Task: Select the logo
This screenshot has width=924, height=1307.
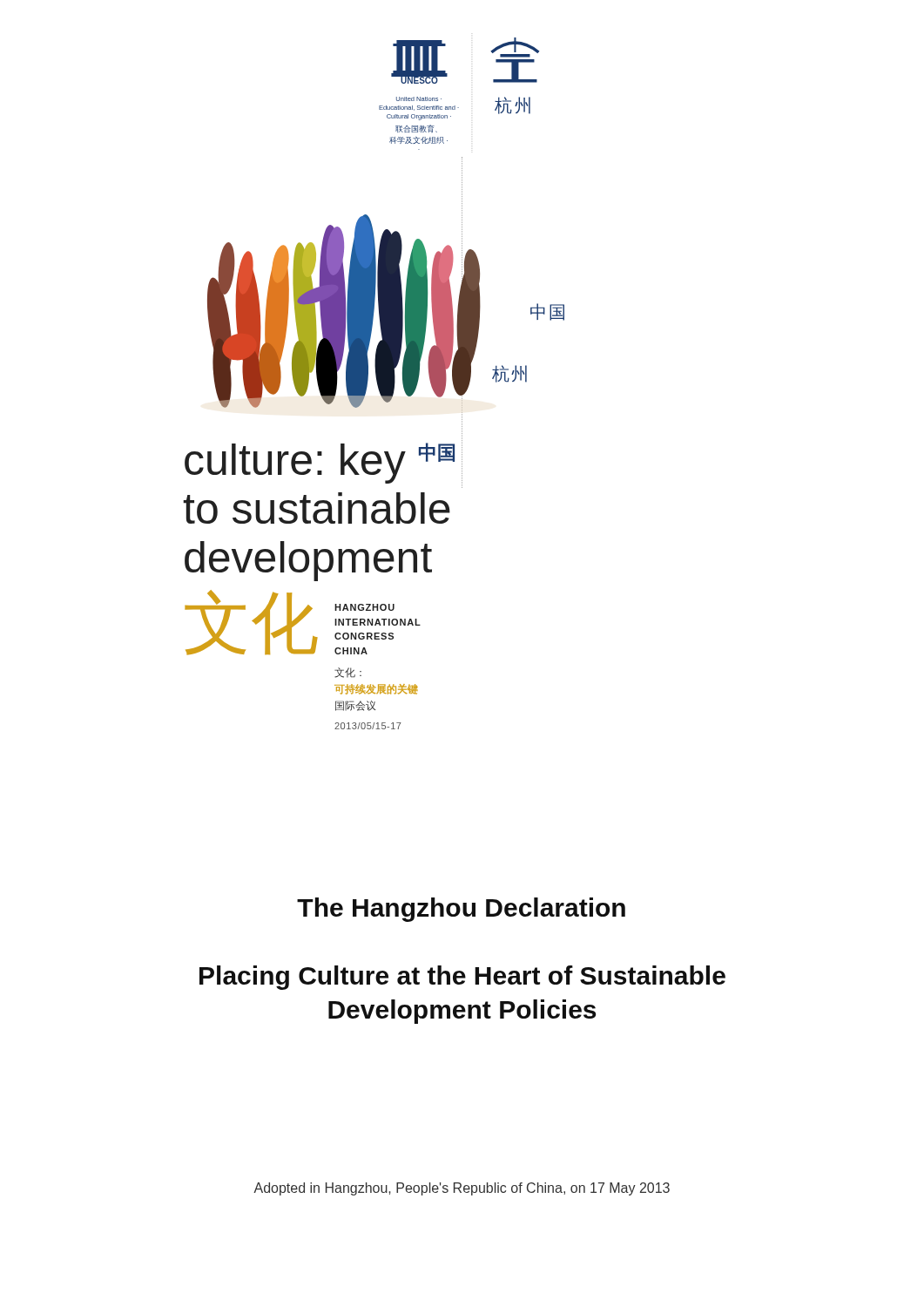Action: click(302, 664)
